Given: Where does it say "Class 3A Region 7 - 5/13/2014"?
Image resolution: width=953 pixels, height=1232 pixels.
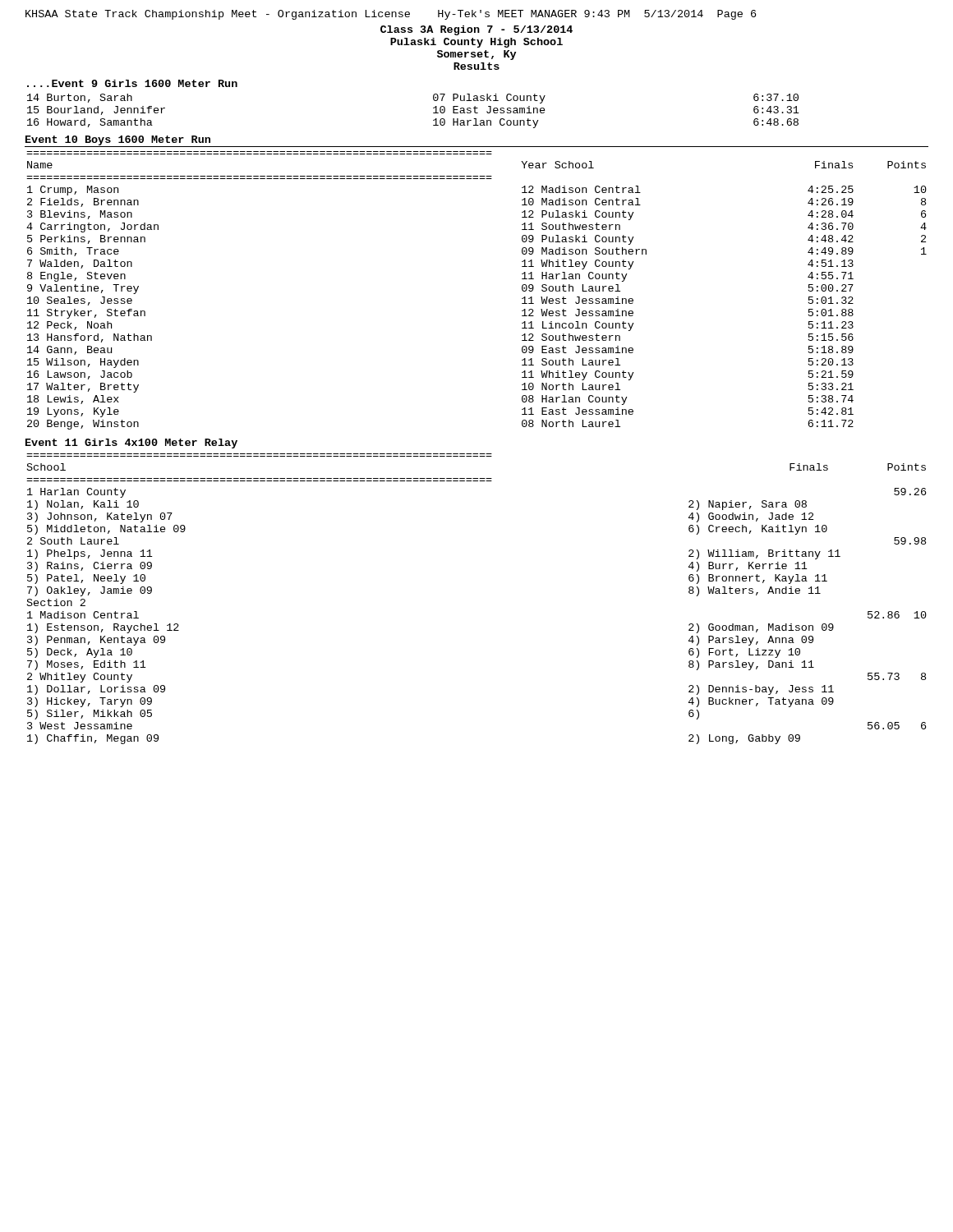Looking at the screenshot, I should coord(476,30).
